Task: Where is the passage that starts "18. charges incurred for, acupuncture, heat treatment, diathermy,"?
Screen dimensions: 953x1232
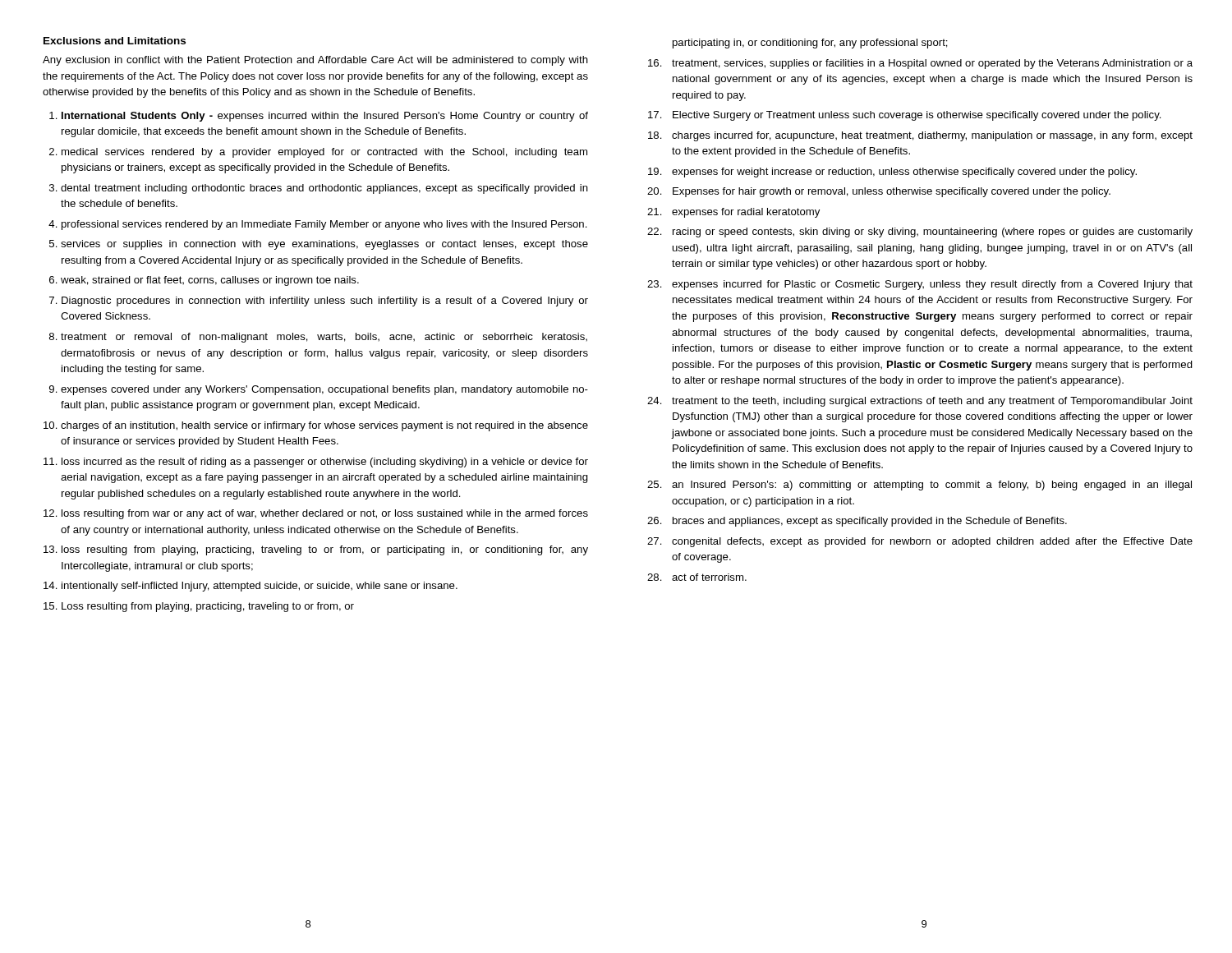Action: coord(920,143)
